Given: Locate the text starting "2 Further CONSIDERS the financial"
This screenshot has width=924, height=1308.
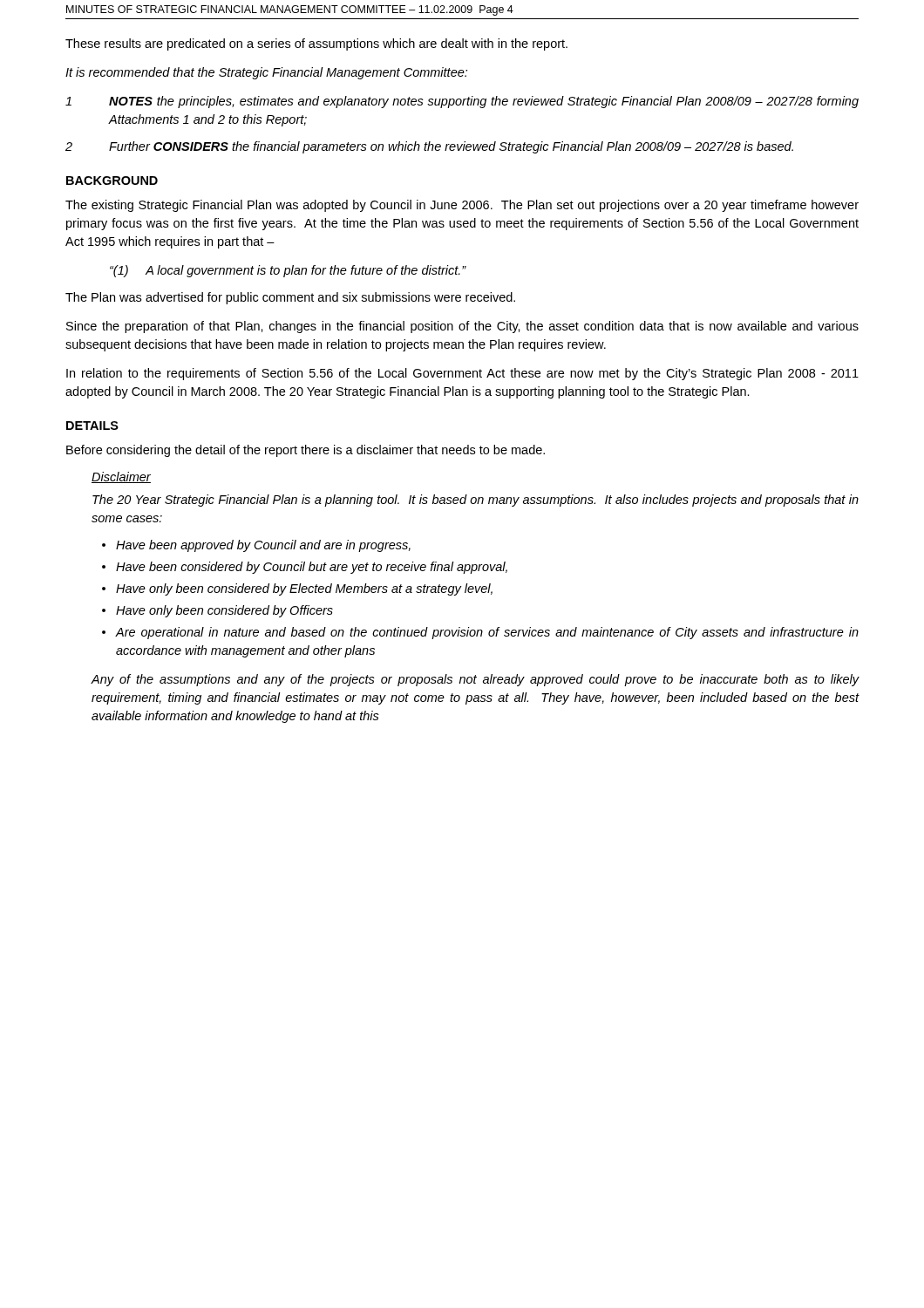Looking at the screenshot, I should pyautogui.click(x=462, y=147).
